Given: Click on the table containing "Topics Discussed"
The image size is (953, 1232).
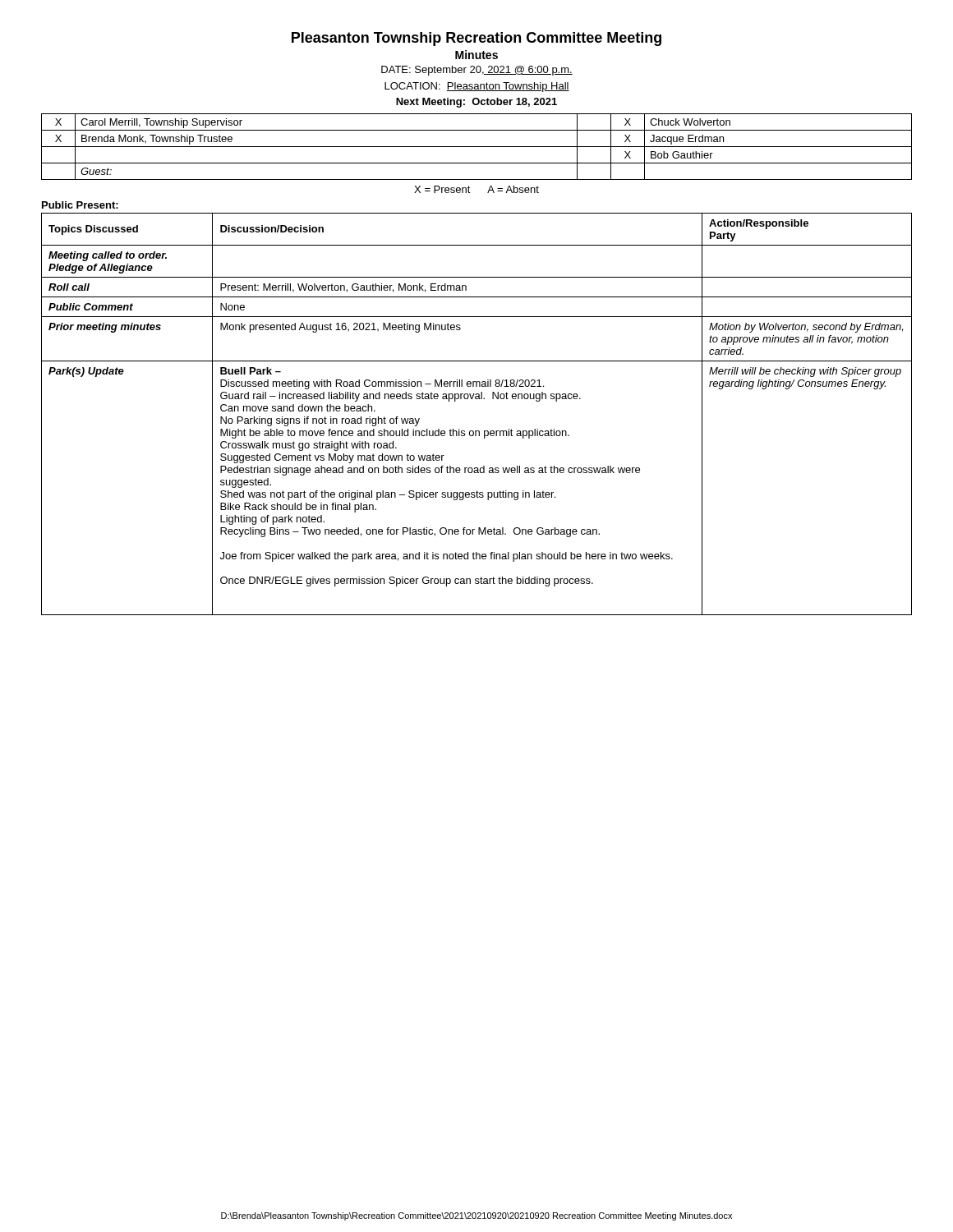Looking at the screenshot, I should 476,414.
